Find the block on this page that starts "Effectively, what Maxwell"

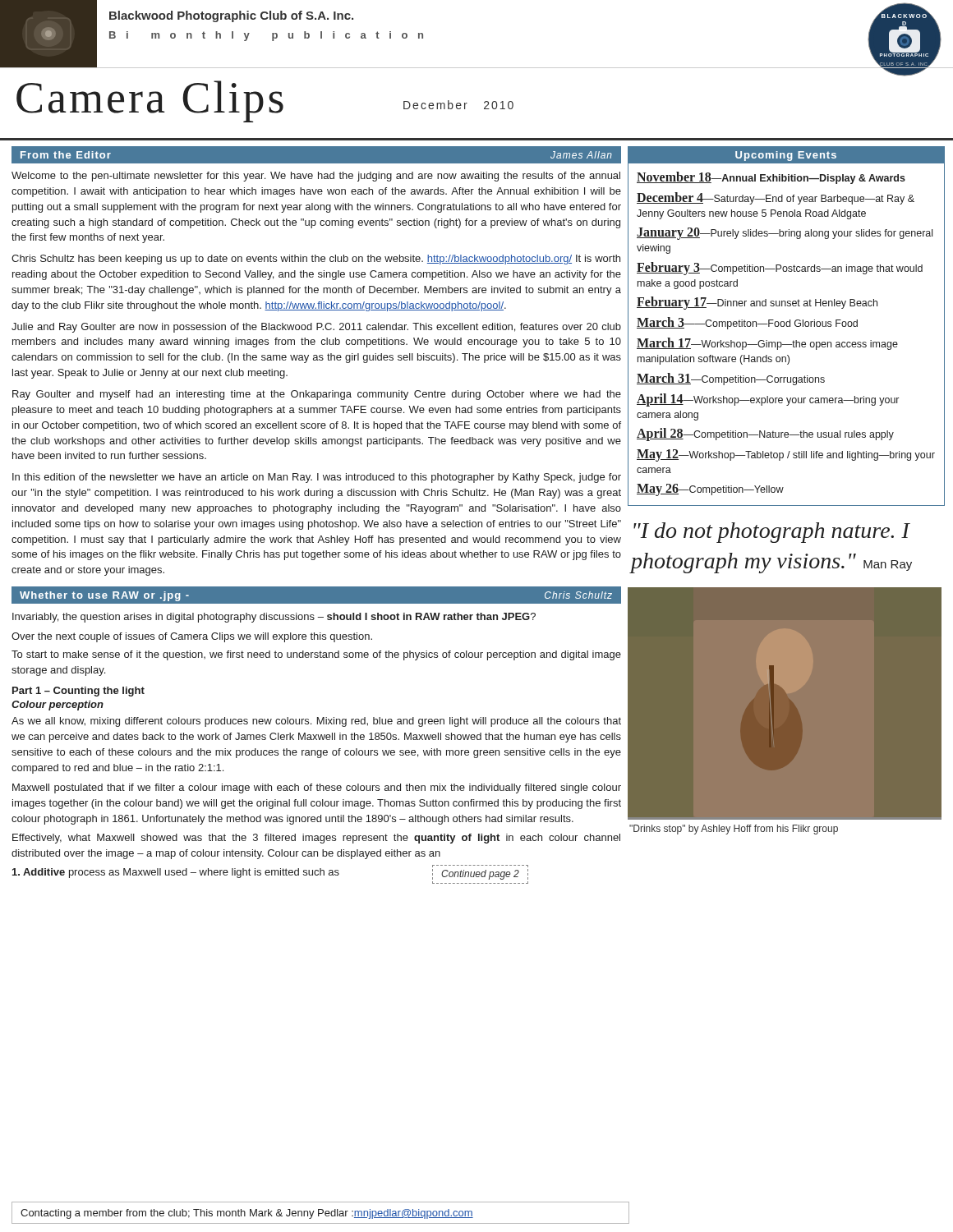click(316, 845)
